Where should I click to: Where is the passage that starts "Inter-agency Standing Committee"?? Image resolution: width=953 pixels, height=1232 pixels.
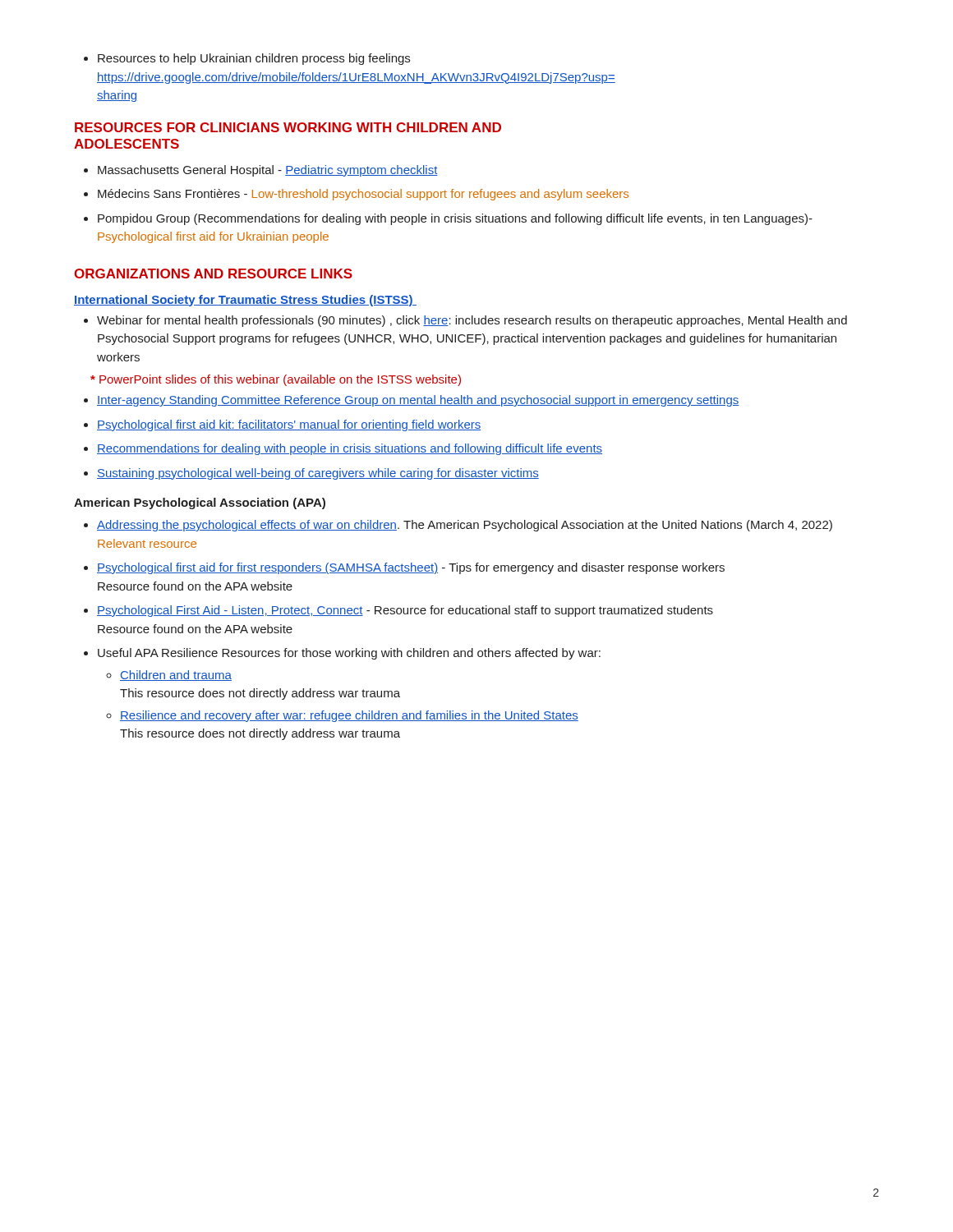pos(476,436)
